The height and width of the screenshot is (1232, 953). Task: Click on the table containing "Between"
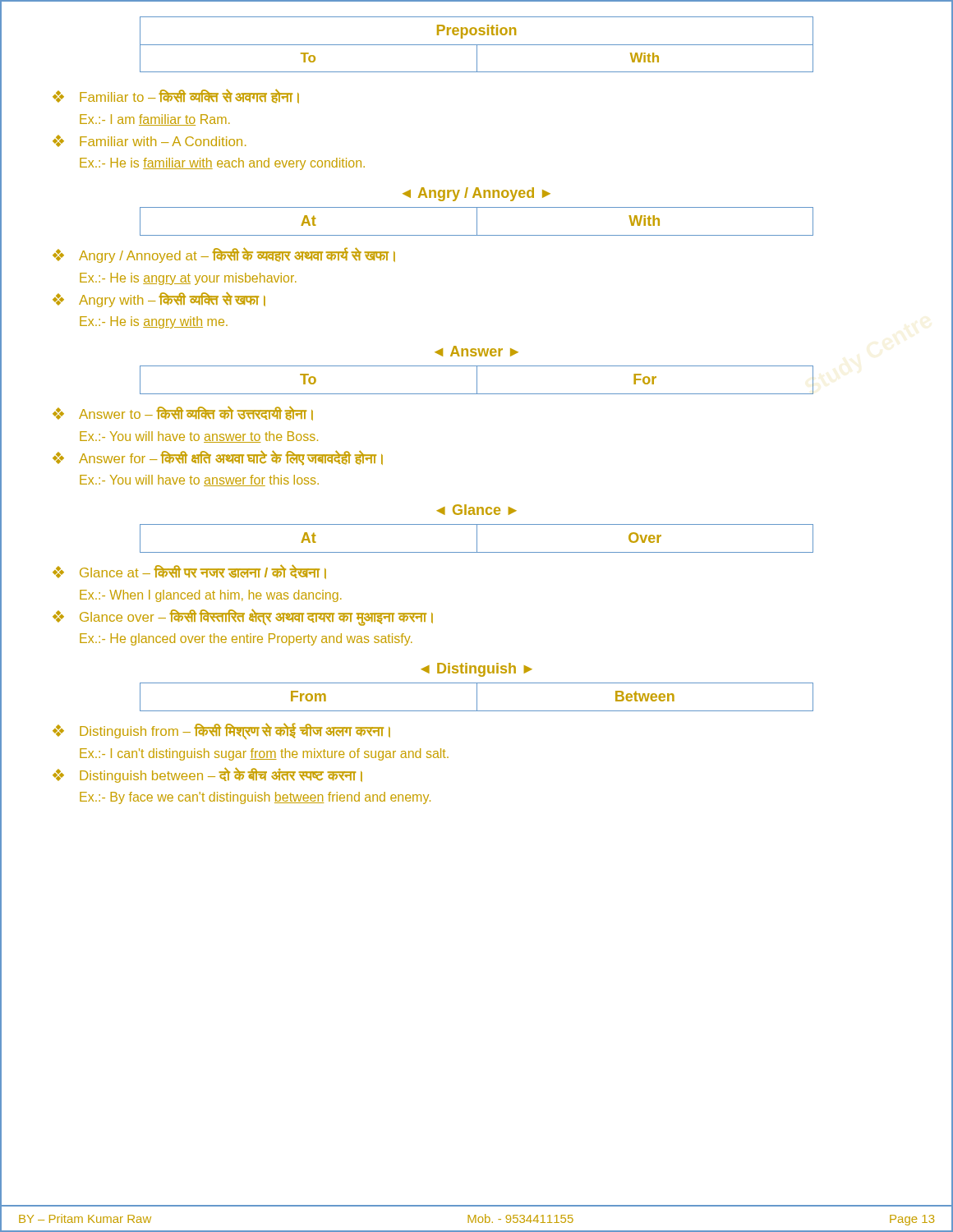[x=476, y=697]
